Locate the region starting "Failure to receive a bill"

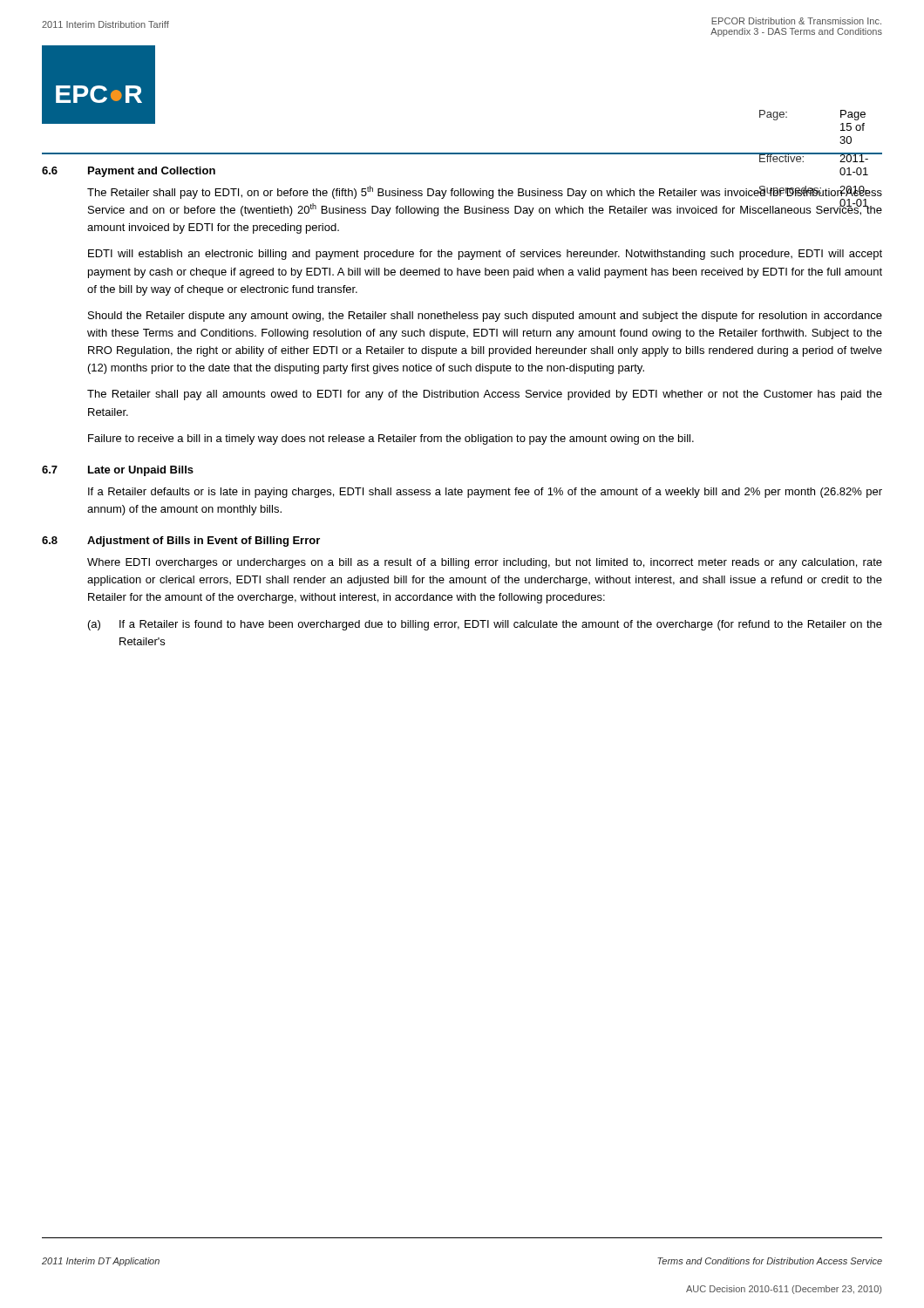[485, 438]
